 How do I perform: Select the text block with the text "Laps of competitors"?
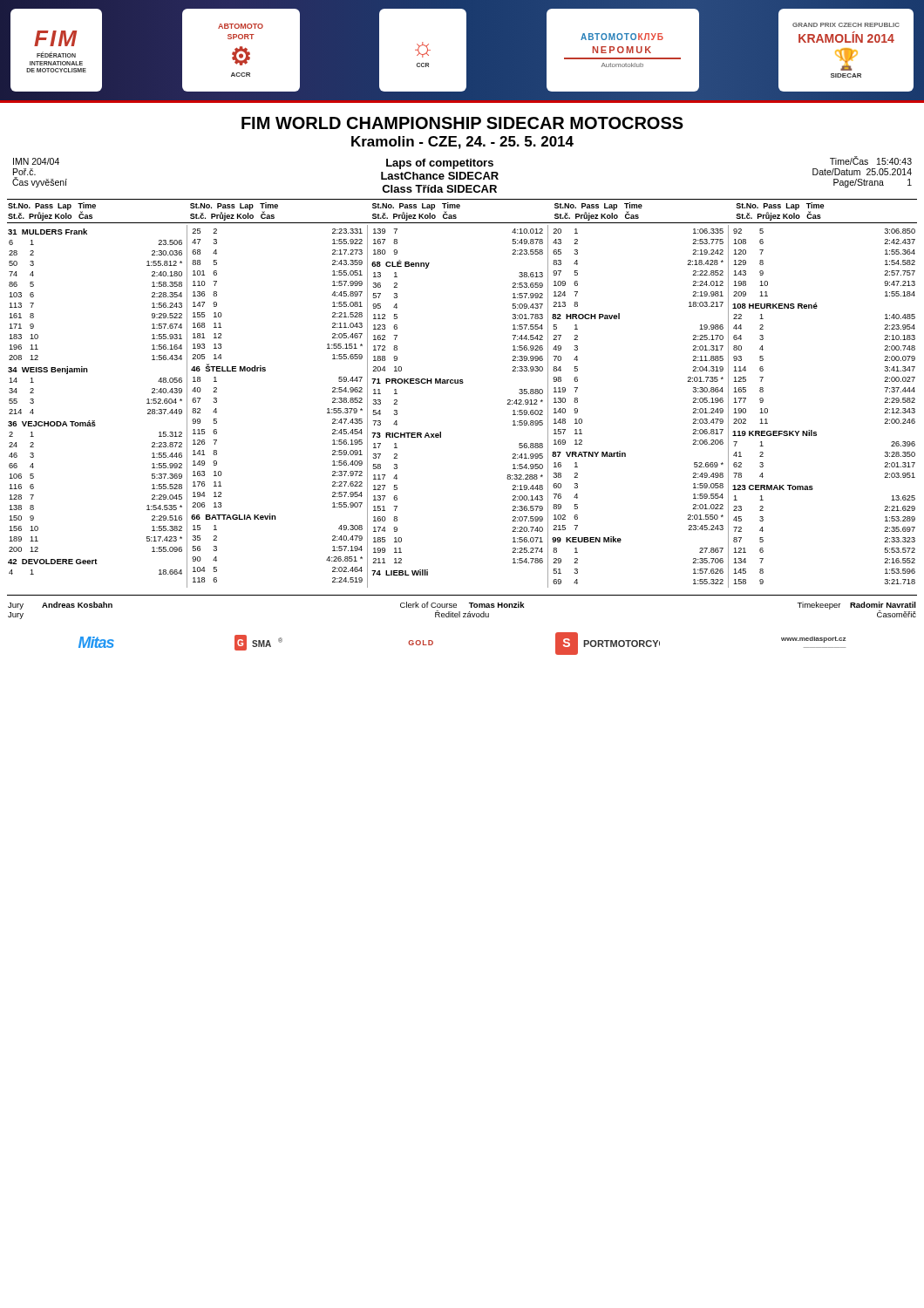(440, 176)
